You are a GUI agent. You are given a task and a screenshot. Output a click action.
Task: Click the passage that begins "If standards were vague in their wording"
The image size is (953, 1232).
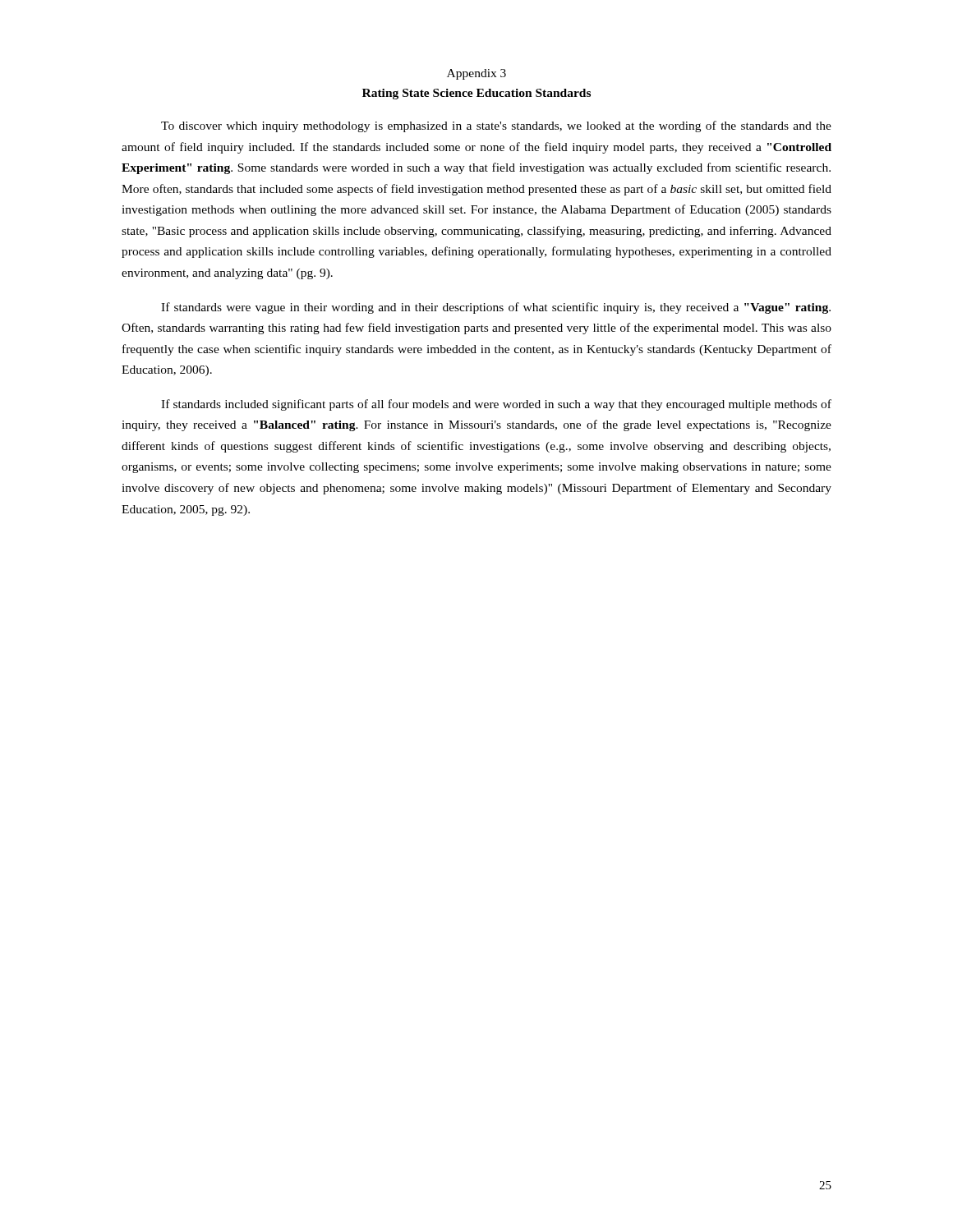click(476, 338)
